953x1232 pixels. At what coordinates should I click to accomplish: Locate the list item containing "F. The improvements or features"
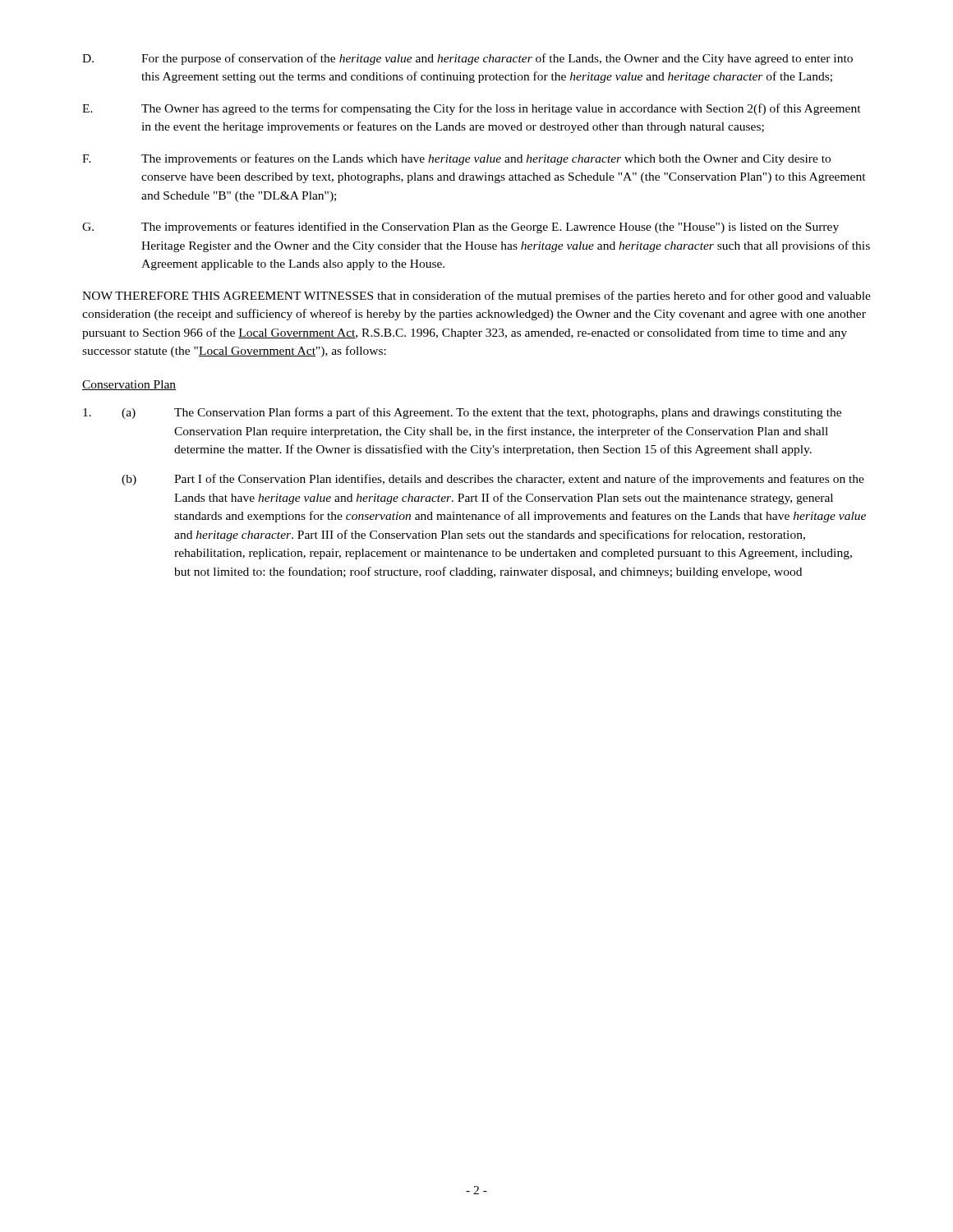476,177
